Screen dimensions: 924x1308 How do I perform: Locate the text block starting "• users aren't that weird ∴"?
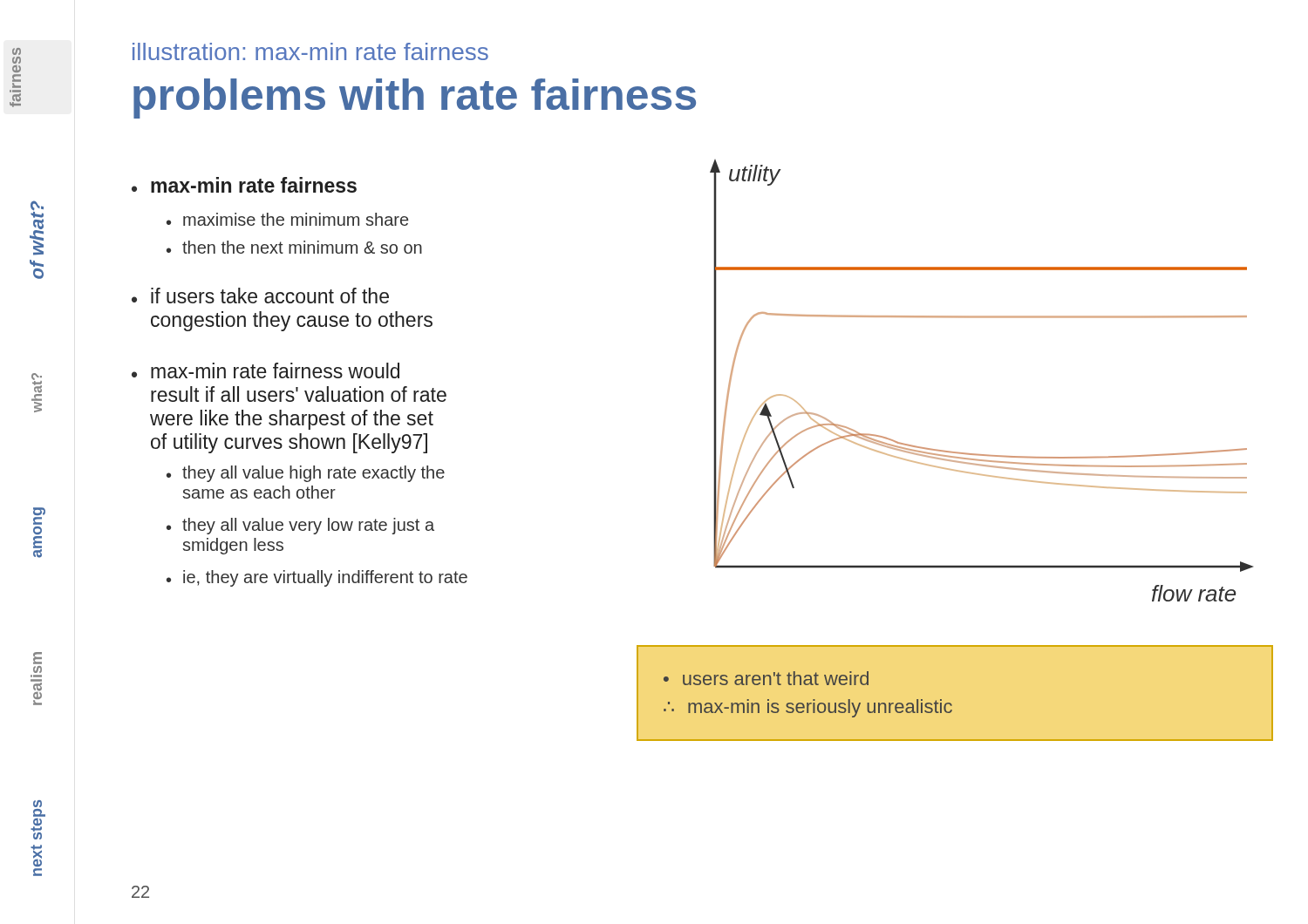click(955, 693)
